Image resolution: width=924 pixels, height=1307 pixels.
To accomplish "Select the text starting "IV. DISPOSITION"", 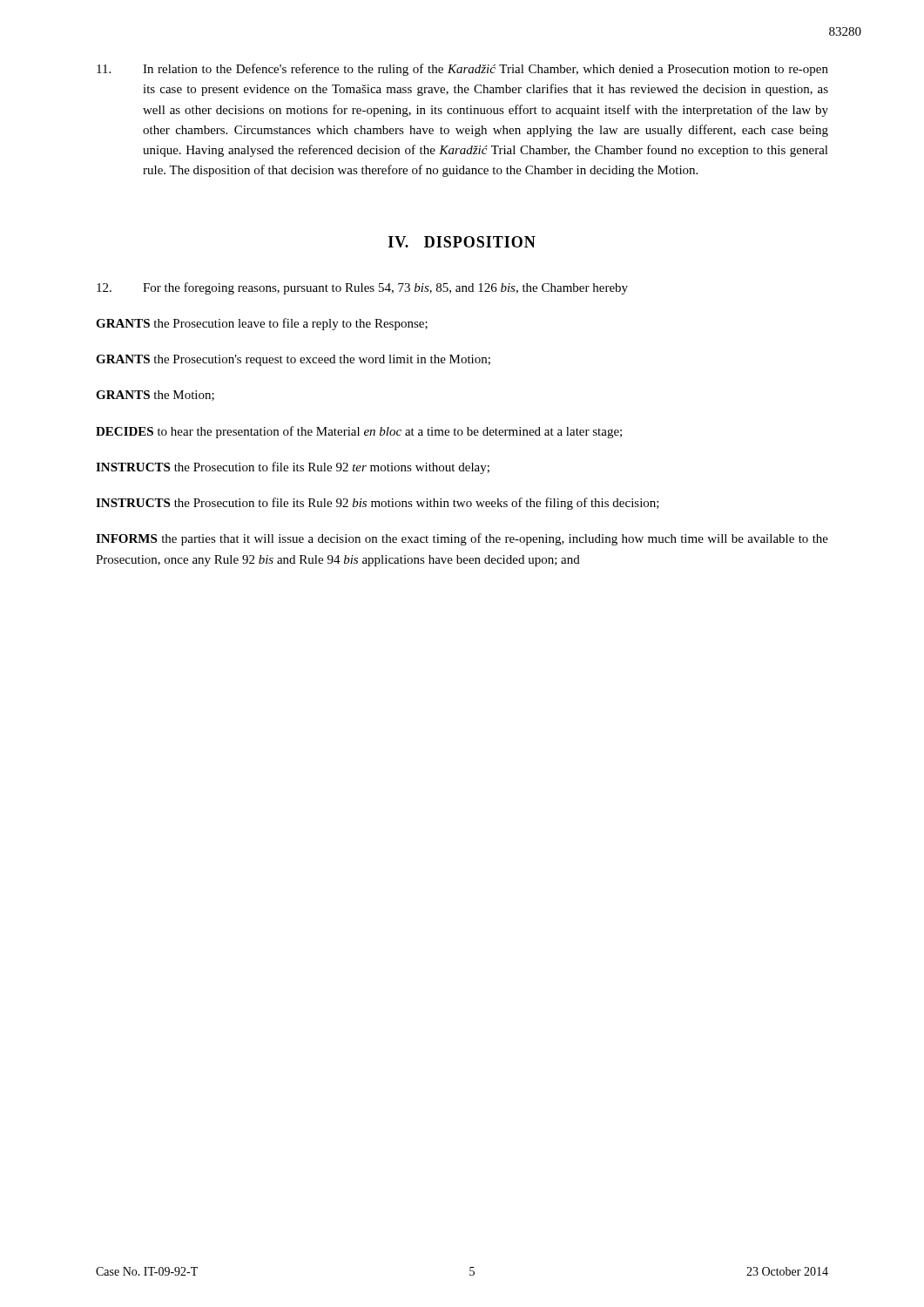I will pyautogui.click(x=462, y=242).
